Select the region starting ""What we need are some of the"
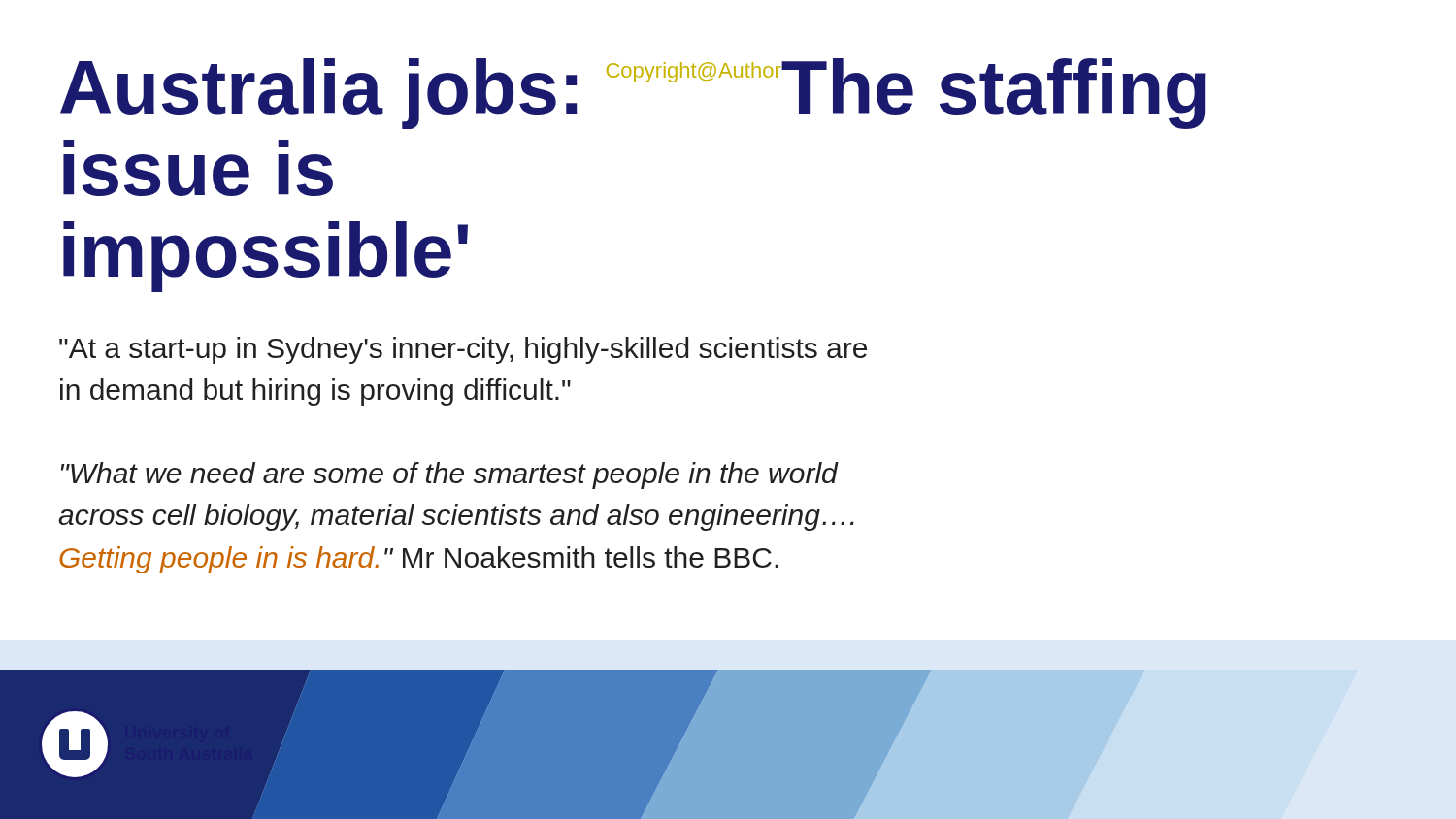The width and height of the screenshot is (1456, 819). coord(458,515)
